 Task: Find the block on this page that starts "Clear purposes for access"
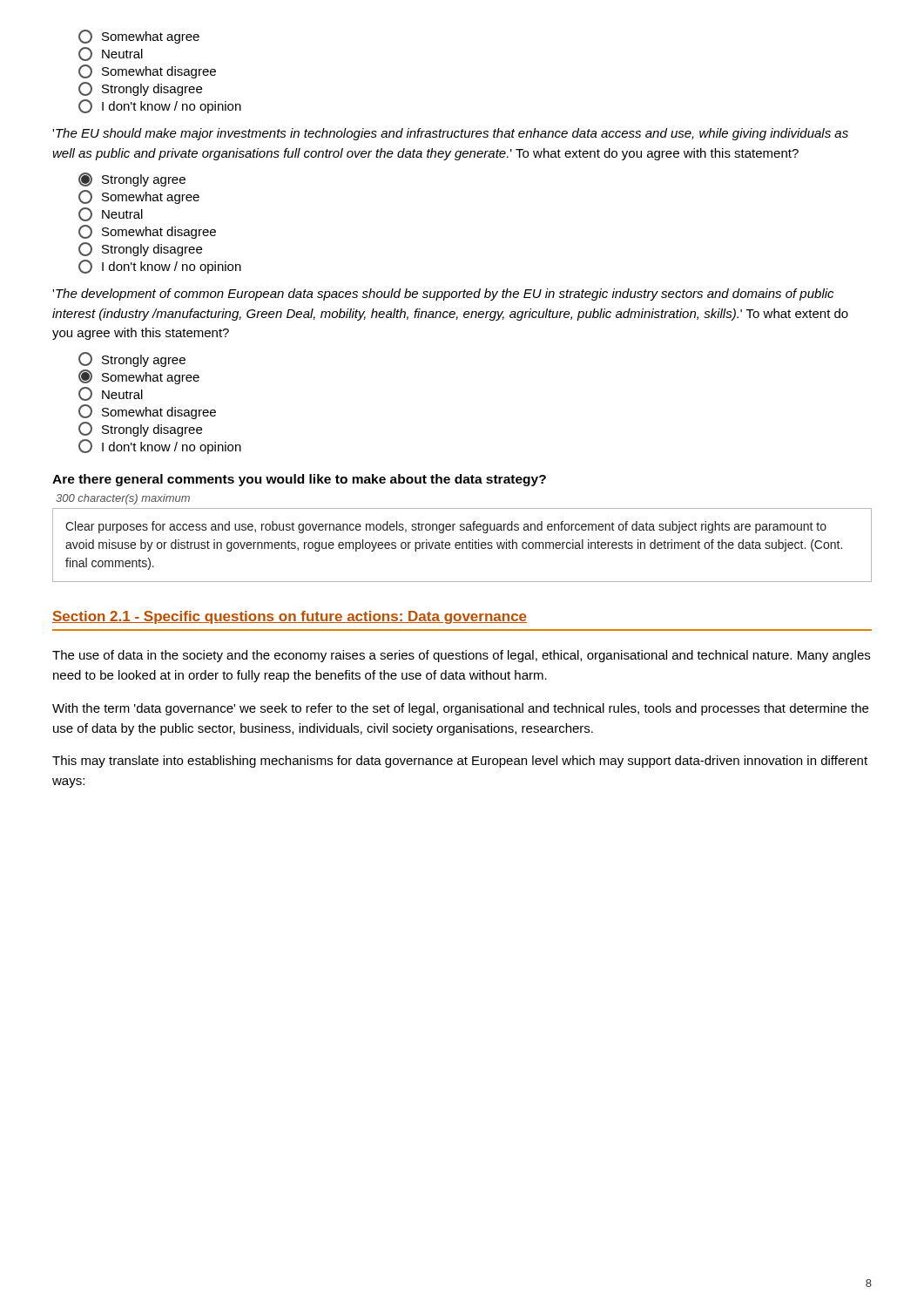tap(454, 545)
